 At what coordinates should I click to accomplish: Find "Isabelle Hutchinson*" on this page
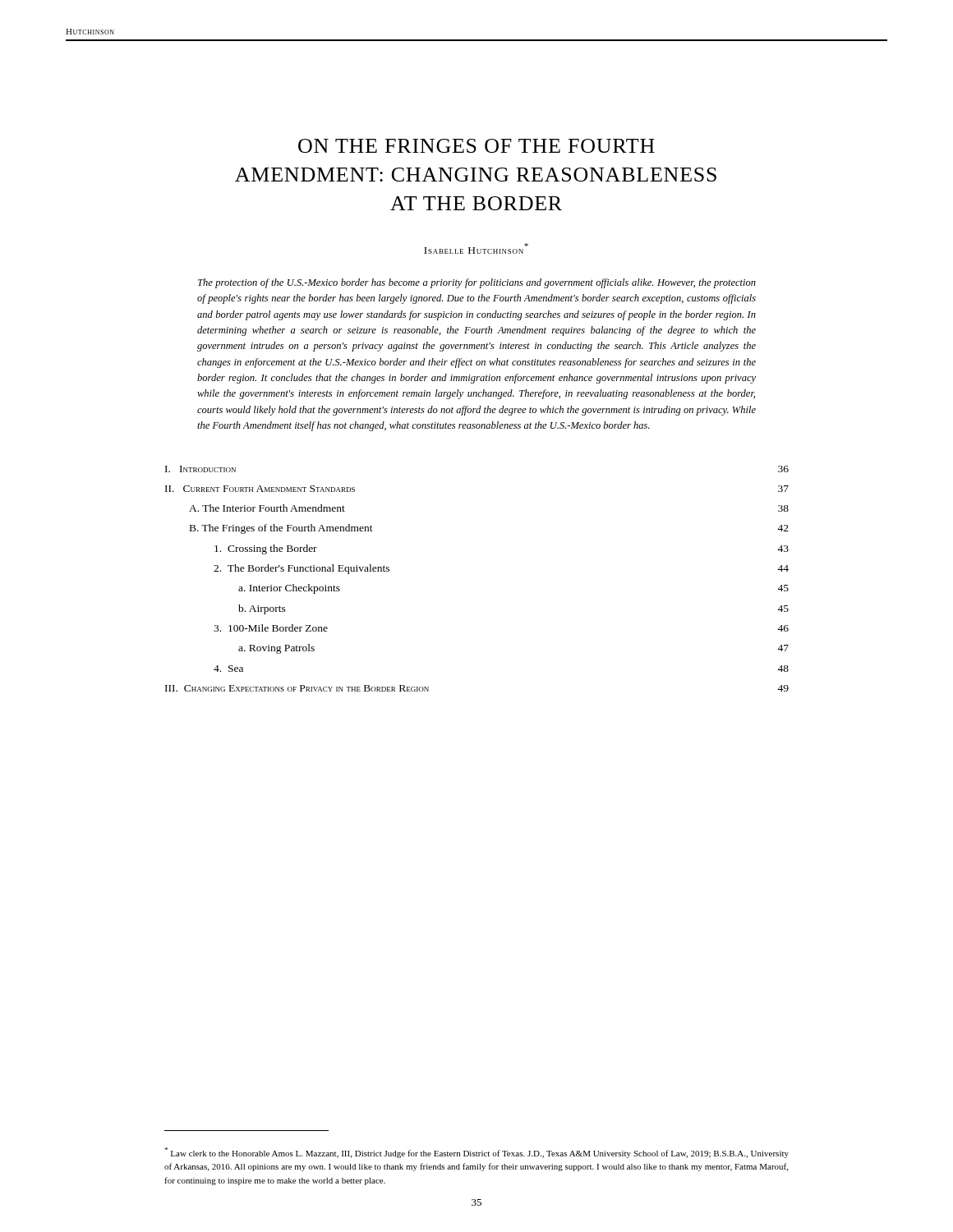476,248
